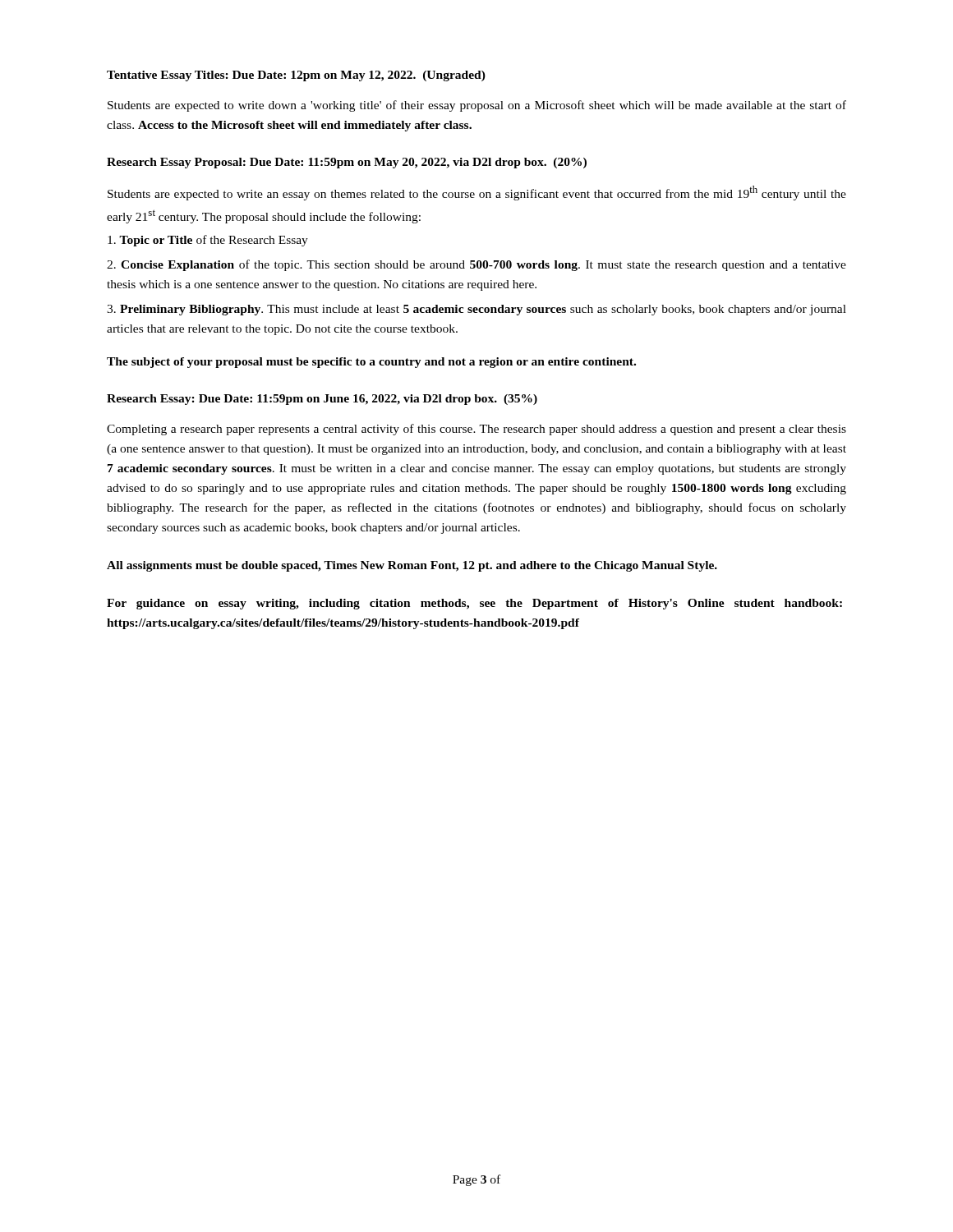
Task: Select the text block that reads "For guidance on essay writing, including"
Action: click(x=476, y=612)
